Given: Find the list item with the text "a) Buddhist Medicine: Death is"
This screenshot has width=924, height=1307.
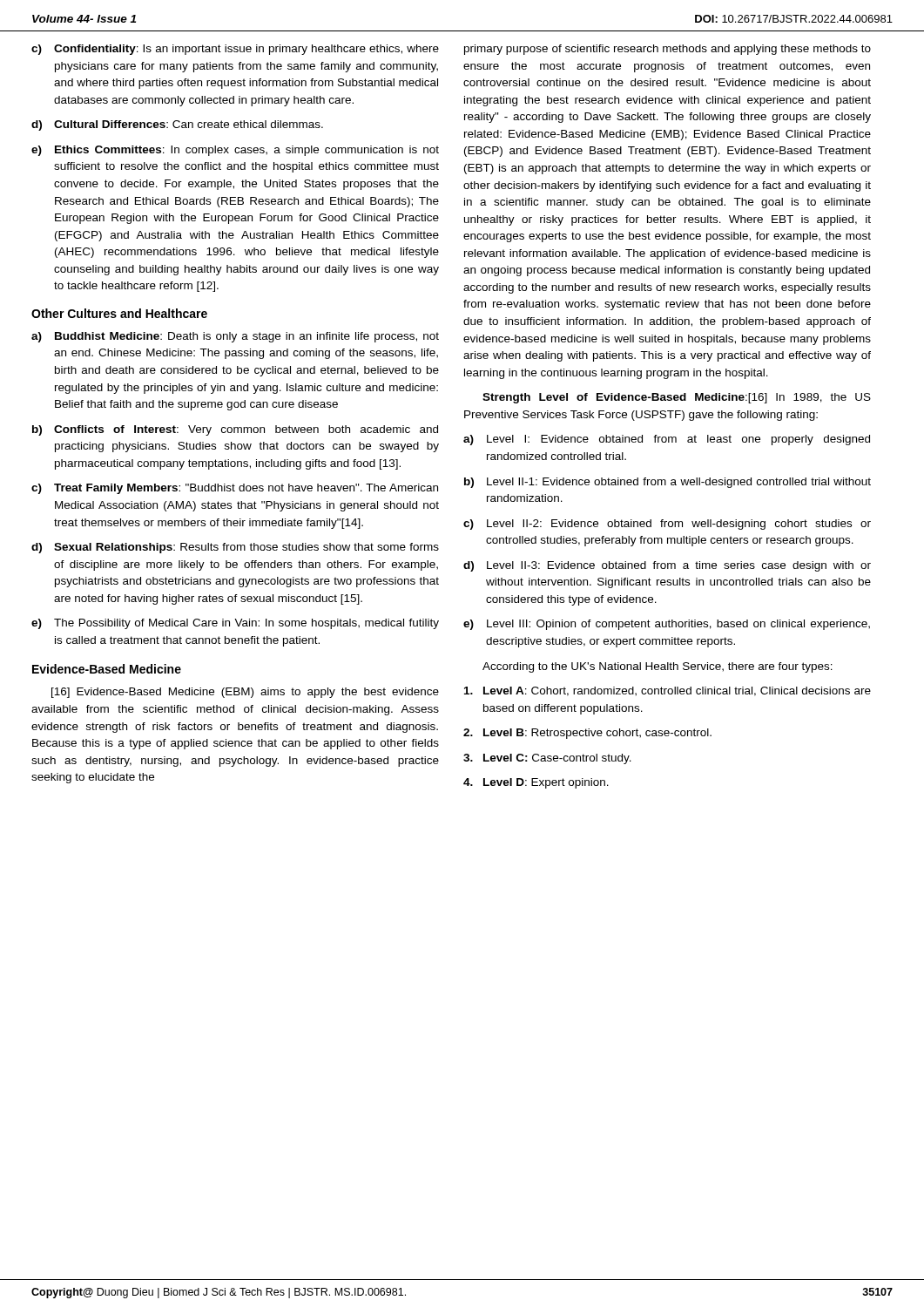Looking at the screenshot, I should click(x=235, y=370).
